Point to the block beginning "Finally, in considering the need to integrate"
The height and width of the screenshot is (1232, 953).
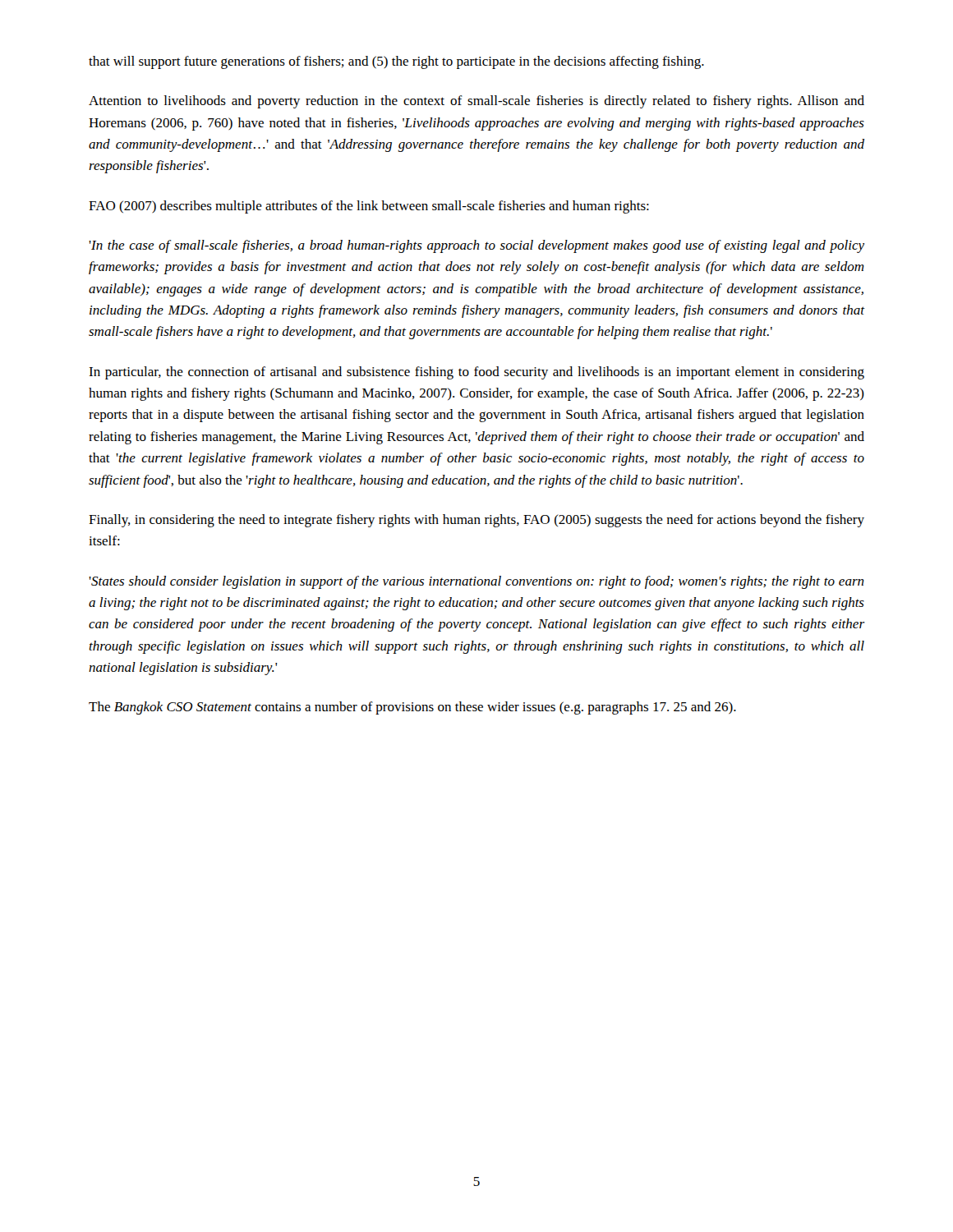(476, 530)
